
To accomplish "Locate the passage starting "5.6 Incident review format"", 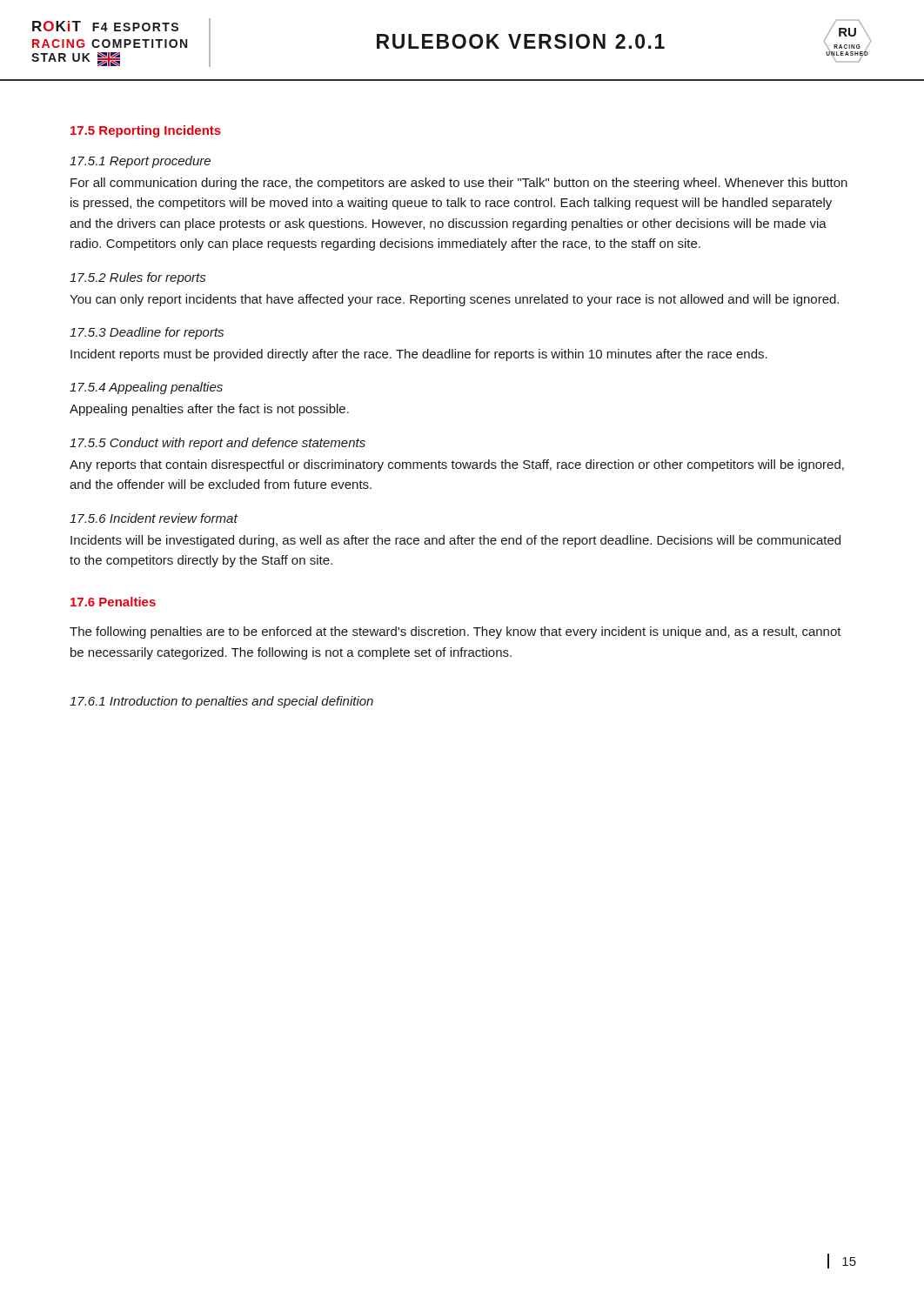I will tap(153, 518).
